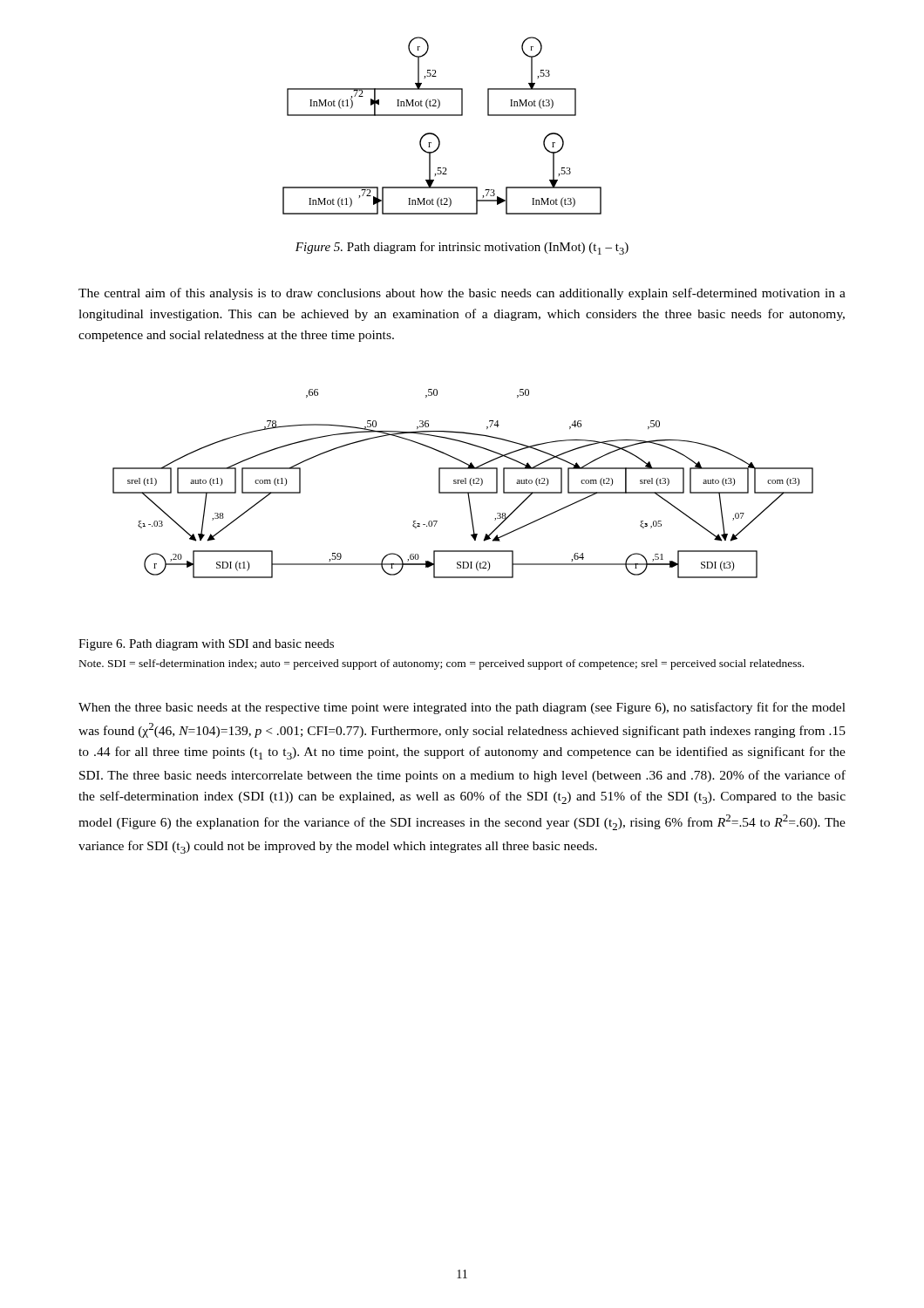The image size is (924, 1308).
Task: Find the block starting "Figure 5. Path diagram for intrinsic"
Action: pyautogui.click(x=462, y=249)
